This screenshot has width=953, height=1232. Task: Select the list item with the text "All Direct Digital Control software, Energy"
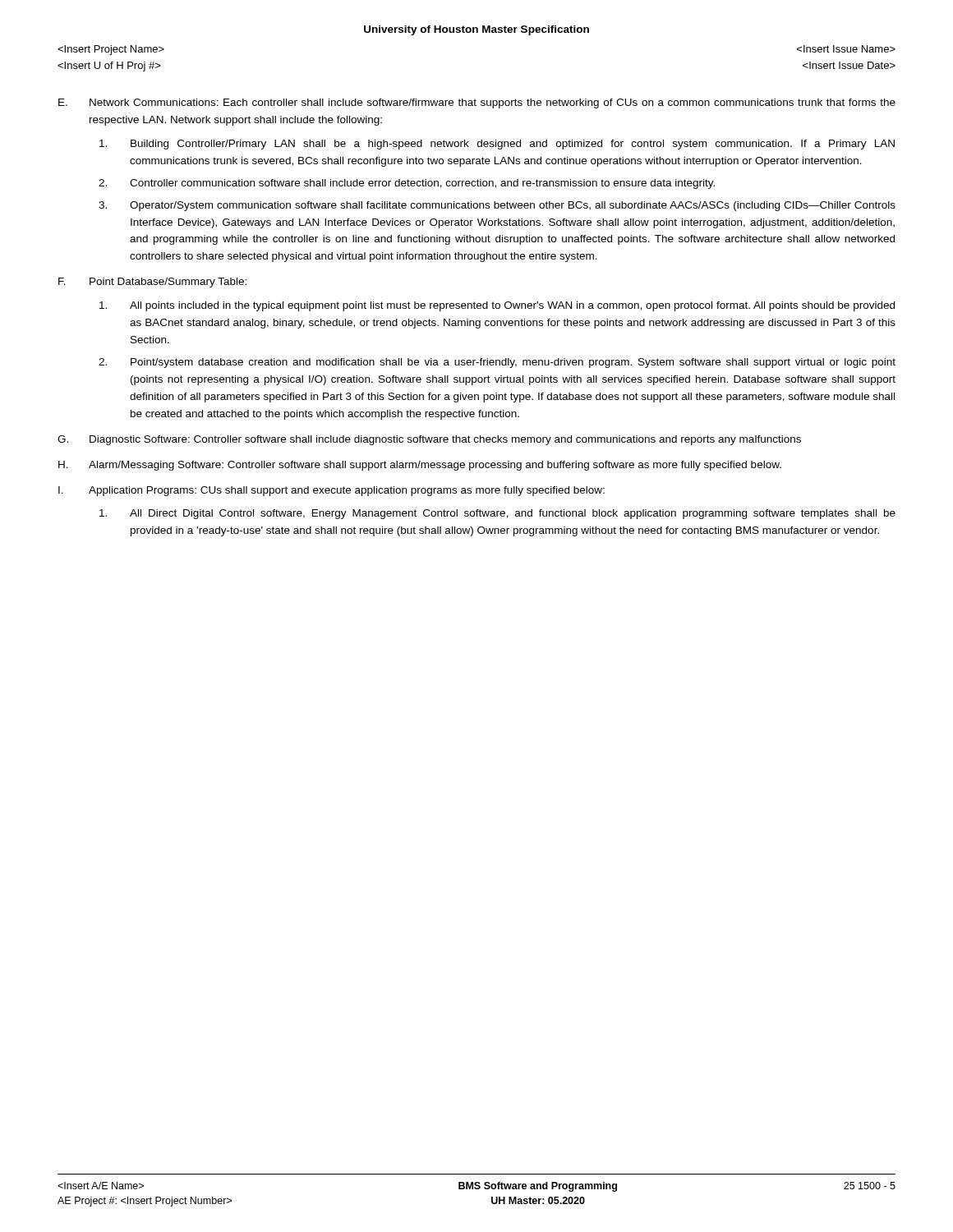click(x=497, y=523)
